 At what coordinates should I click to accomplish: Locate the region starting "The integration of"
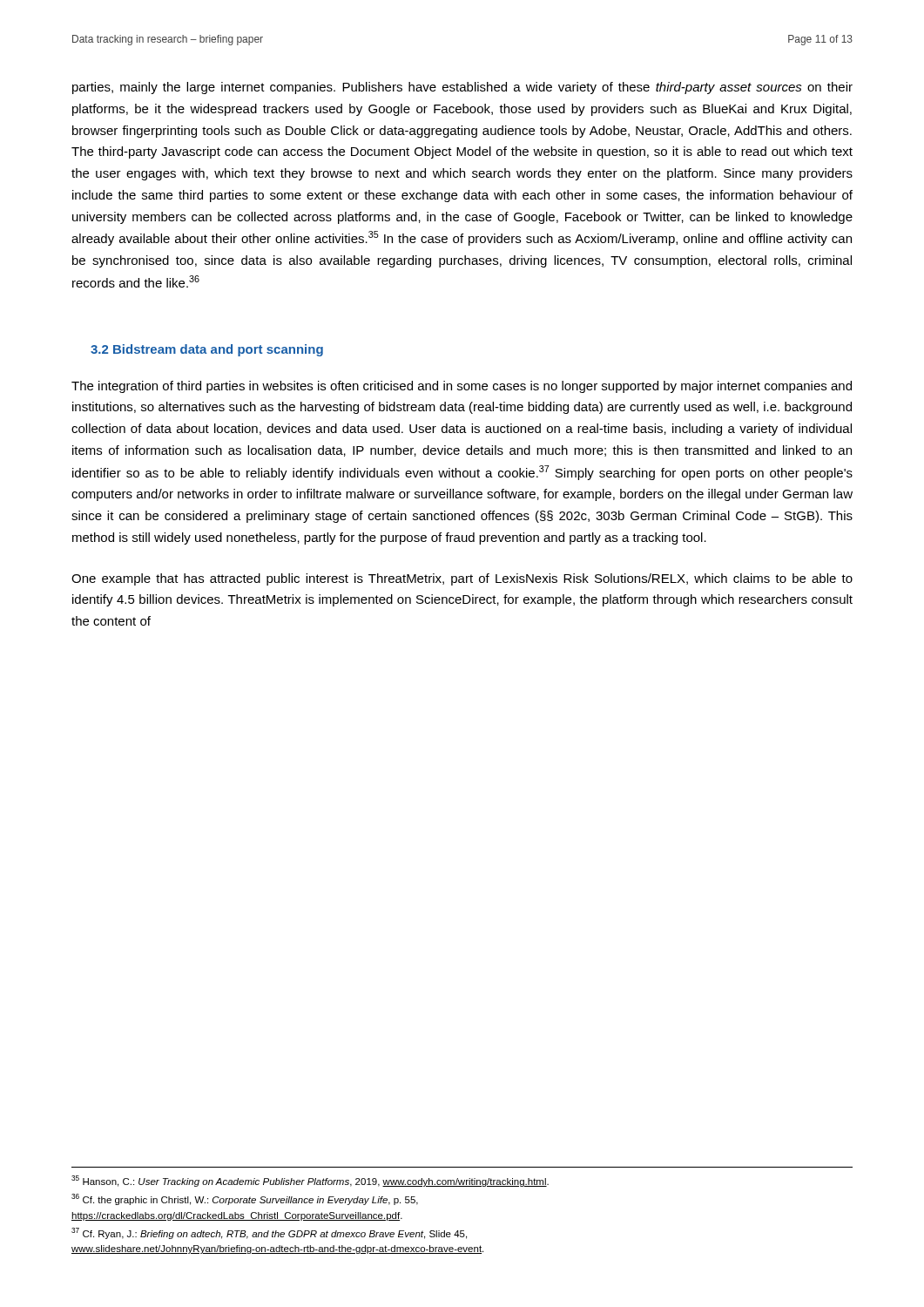pyautogui.click(x=462, y=461)
